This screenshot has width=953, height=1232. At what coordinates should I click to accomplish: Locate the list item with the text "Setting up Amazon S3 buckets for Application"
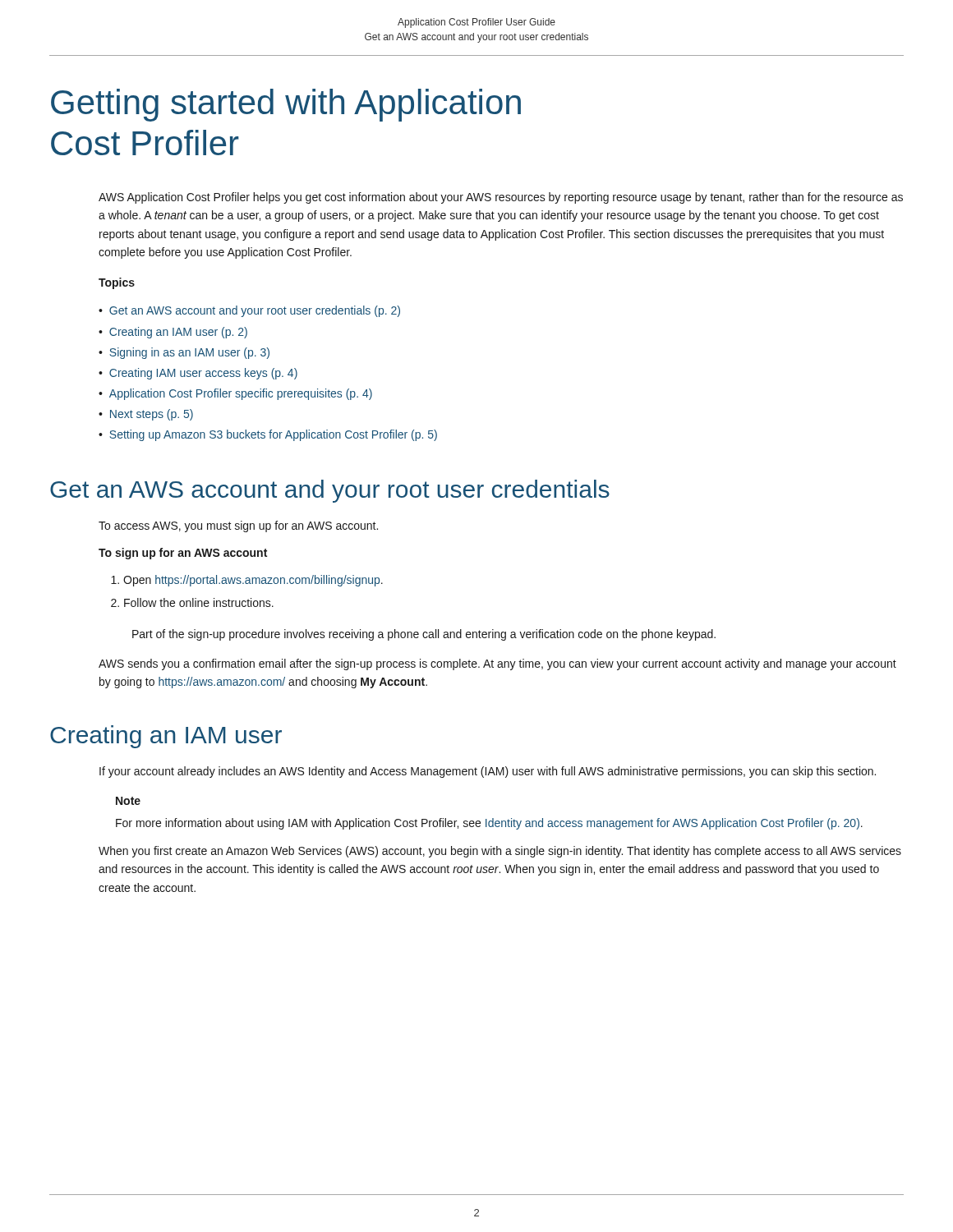273,435
